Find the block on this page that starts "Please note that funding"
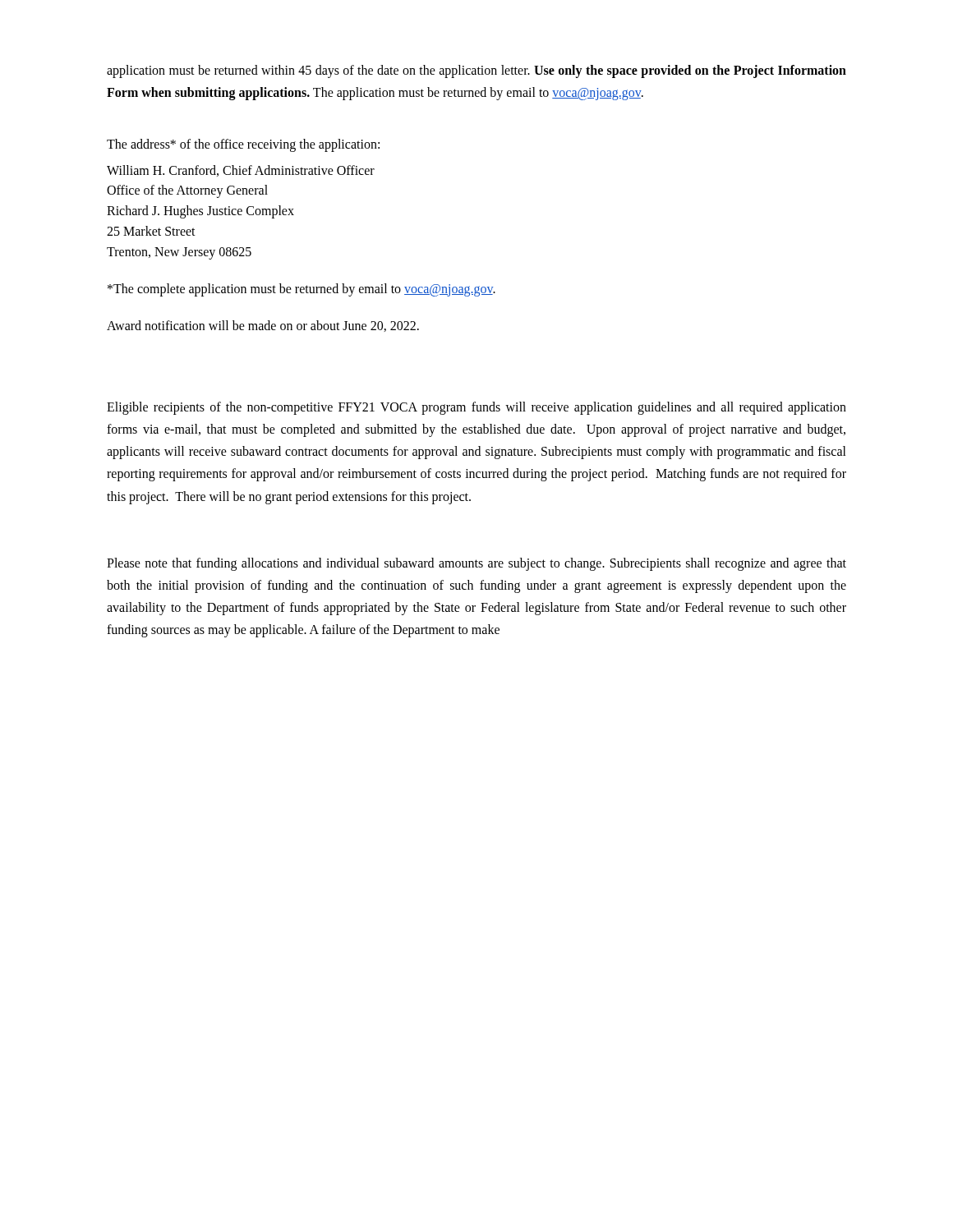Viewport: 953px width, 1232px height. 476,596
